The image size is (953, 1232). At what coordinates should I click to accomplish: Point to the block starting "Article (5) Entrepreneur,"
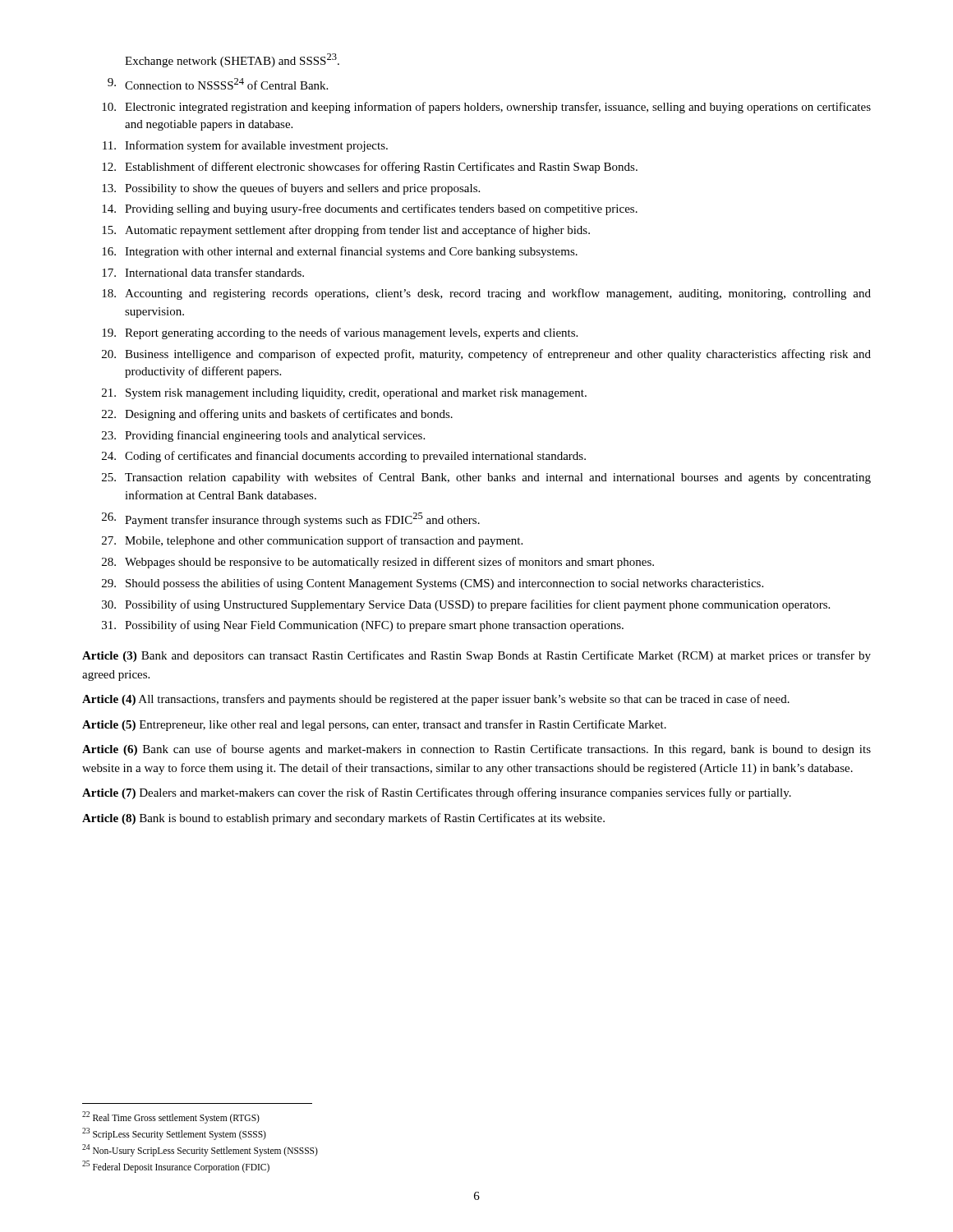374,724
